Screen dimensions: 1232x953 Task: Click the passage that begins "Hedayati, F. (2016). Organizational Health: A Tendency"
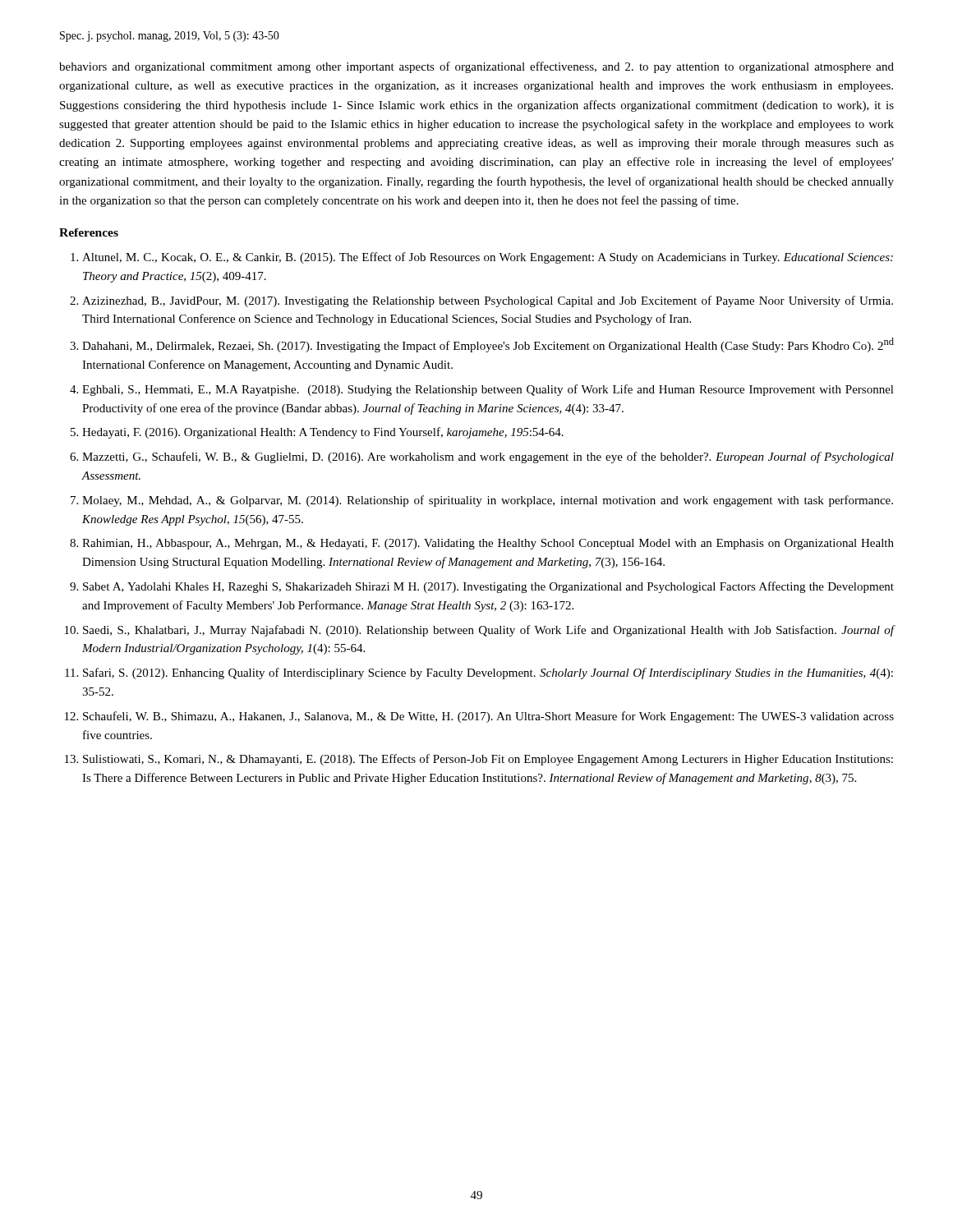323,432
